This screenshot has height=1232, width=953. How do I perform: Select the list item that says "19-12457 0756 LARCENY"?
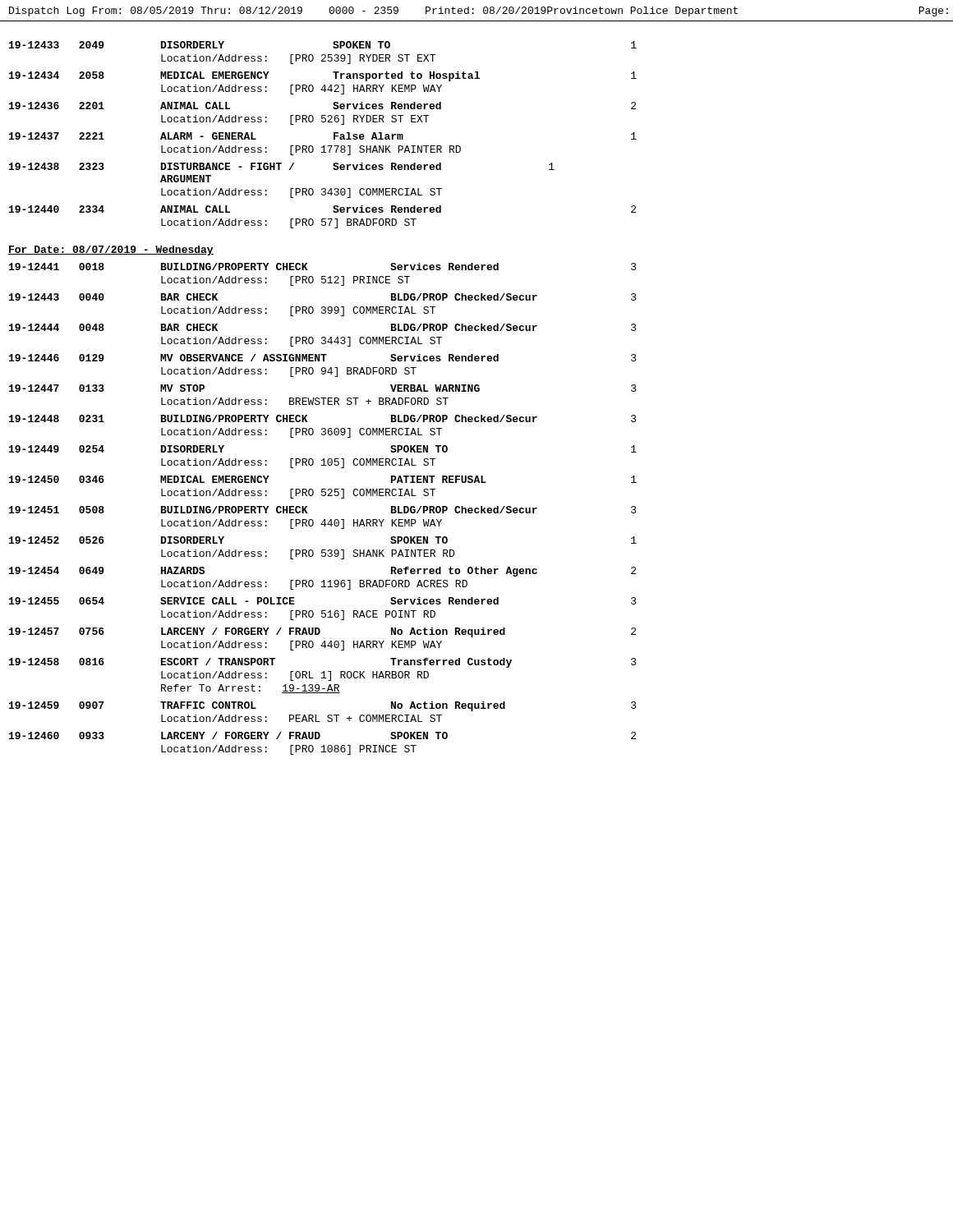click(476, 639)
